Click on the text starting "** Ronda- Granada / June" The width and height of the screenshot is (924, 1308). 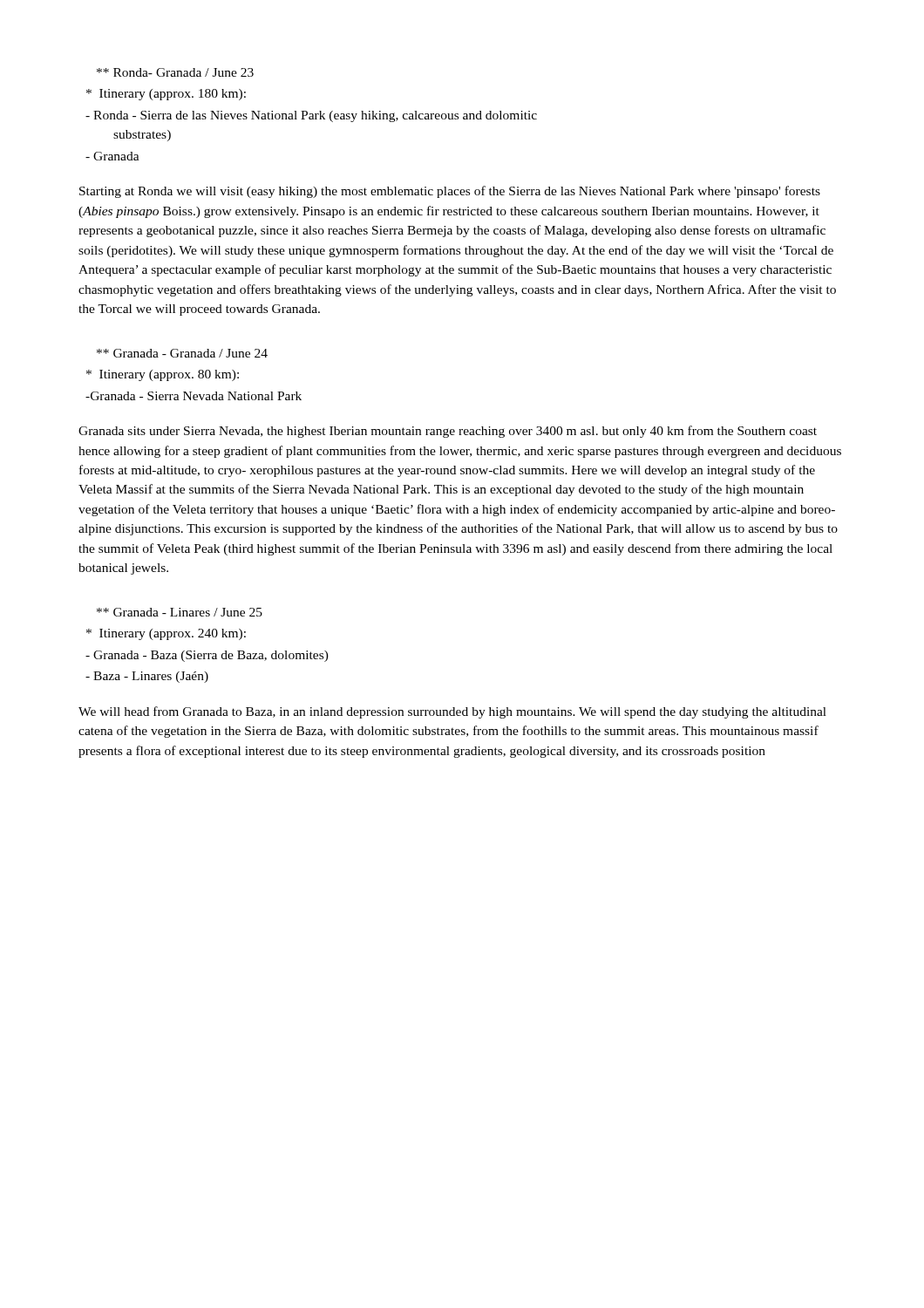point(175,72)
